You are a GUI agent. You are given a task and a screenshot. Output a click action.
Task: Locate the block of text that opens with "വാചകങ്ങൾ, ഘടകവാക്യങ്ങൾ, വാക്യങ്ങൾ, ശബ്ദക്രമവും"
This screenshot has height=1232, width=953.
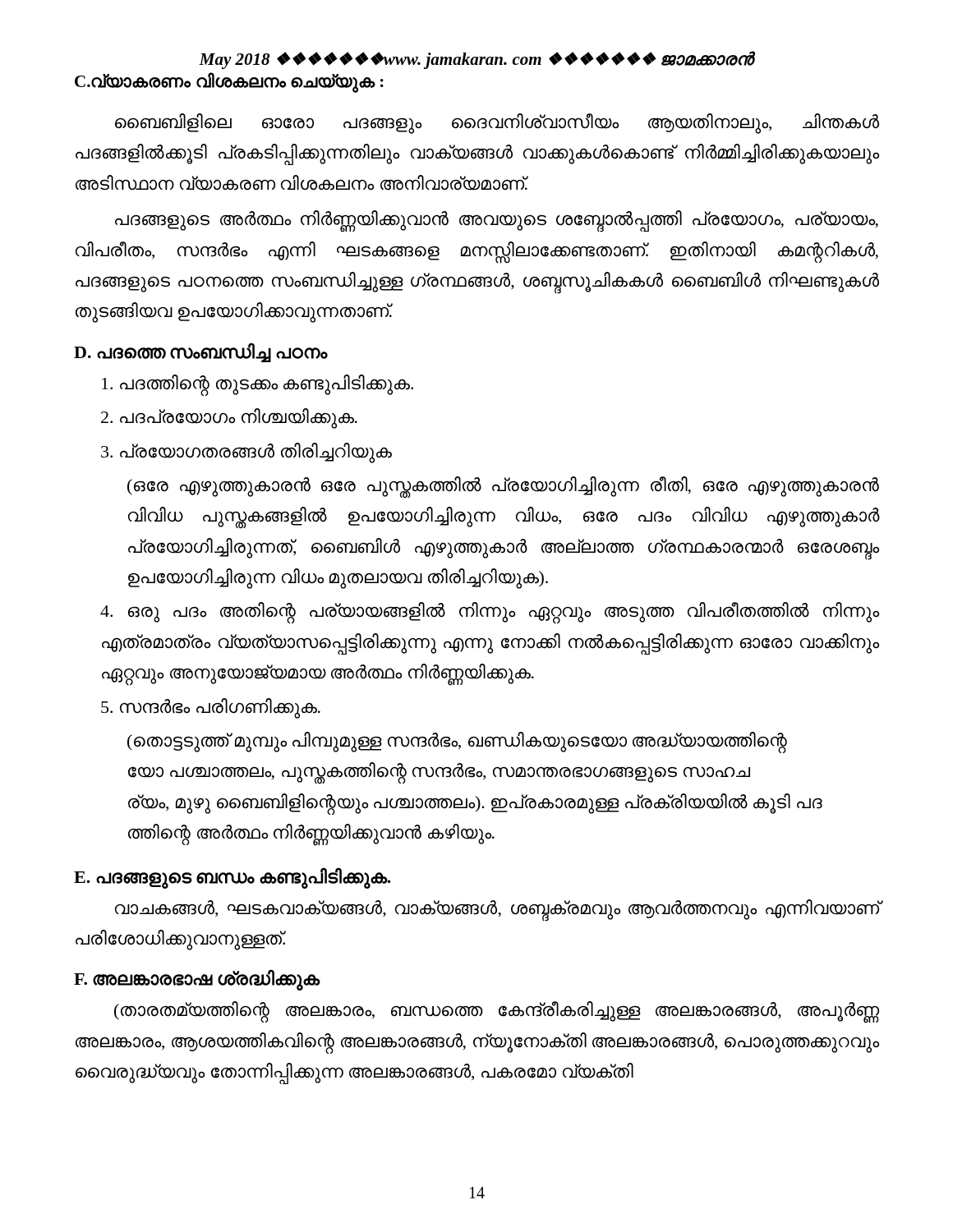click(x=476, y=923)
